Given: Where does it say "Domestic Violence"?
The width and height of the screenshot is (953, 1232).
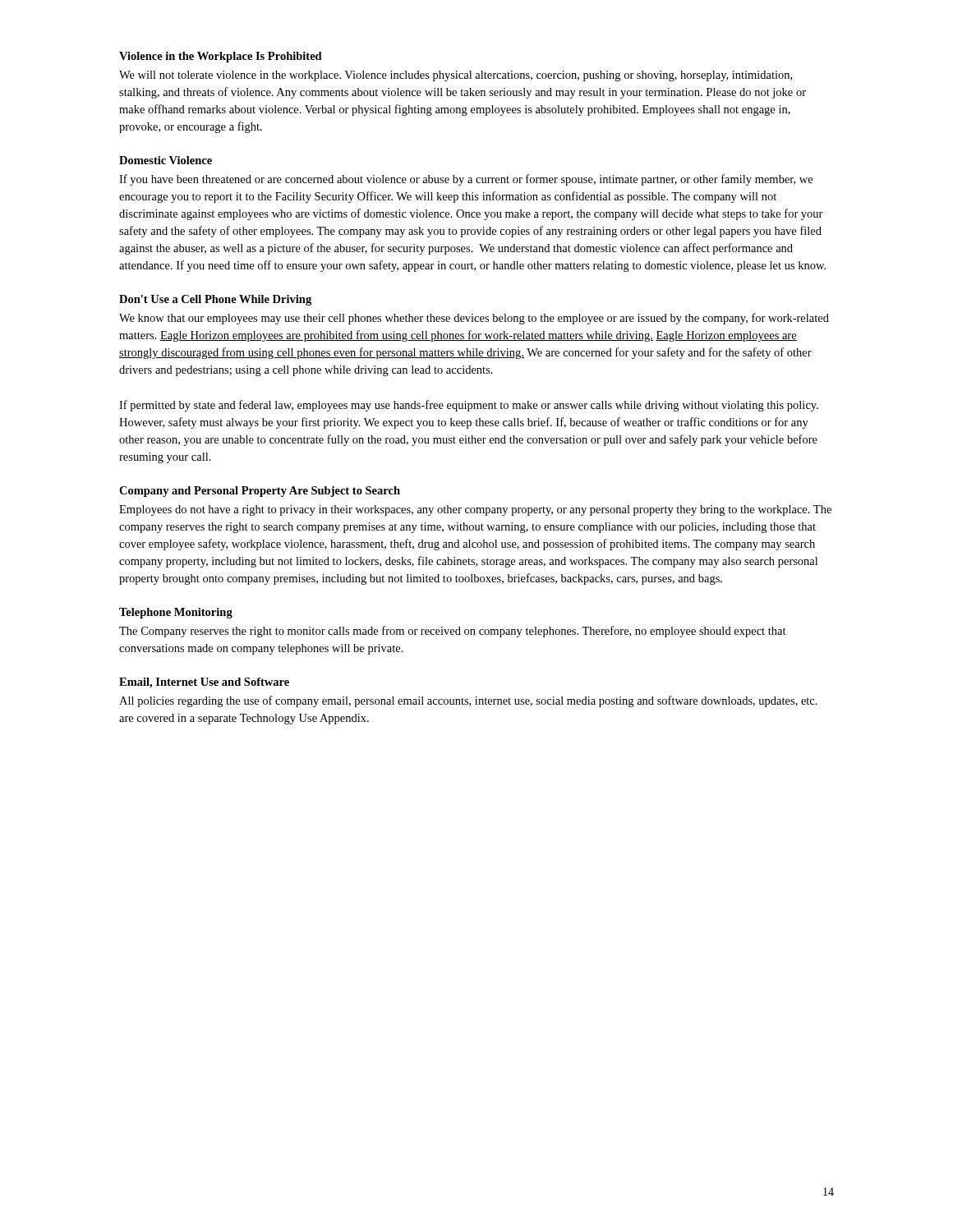Looking at the screenshot, I should [x=166, y=160].
